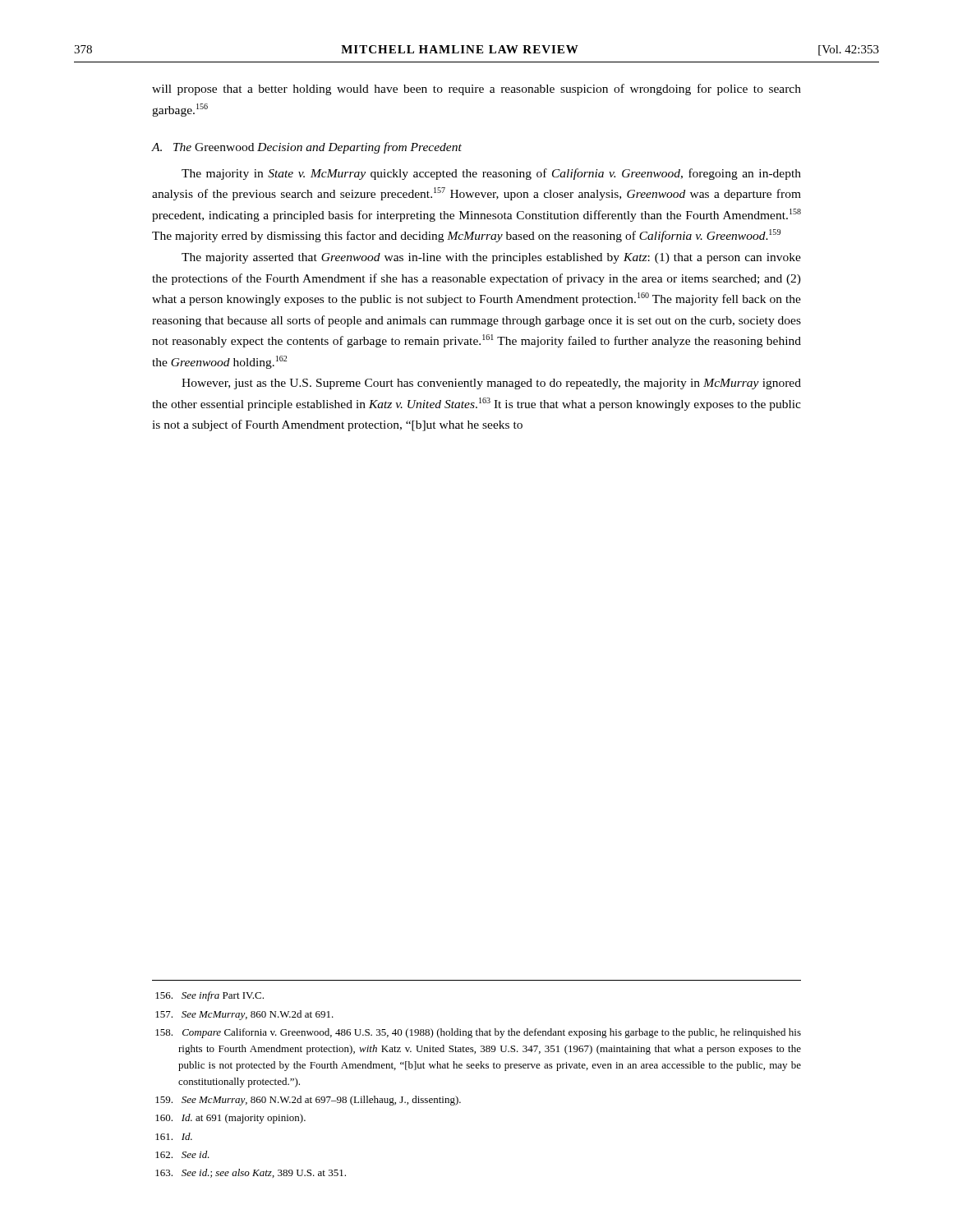The image size is (953, 1232).
Task: Click on the text block starting "The majority in State v."
Action: point(476,204)
